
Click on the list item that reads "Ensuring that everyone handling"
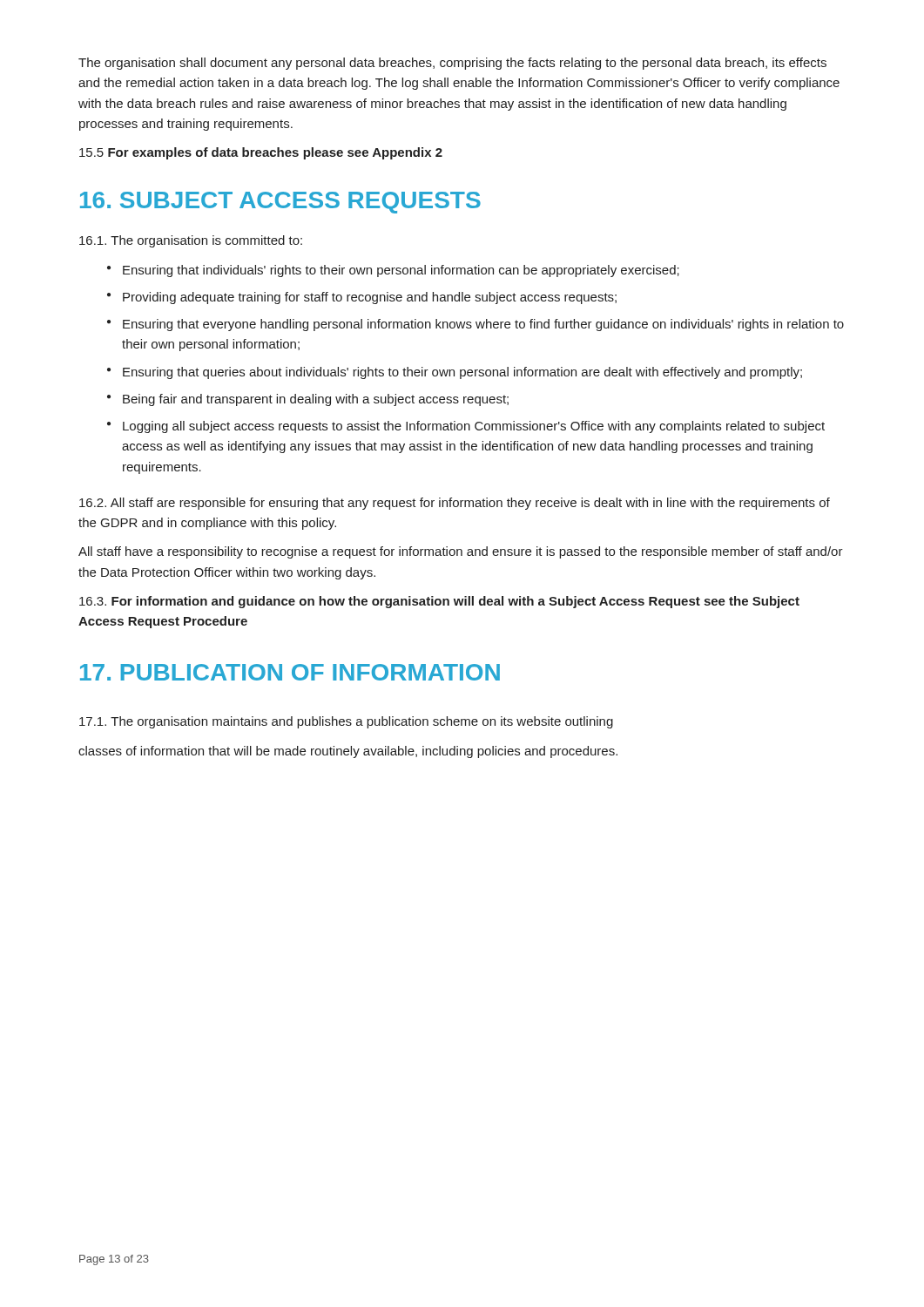pos(483,334)
